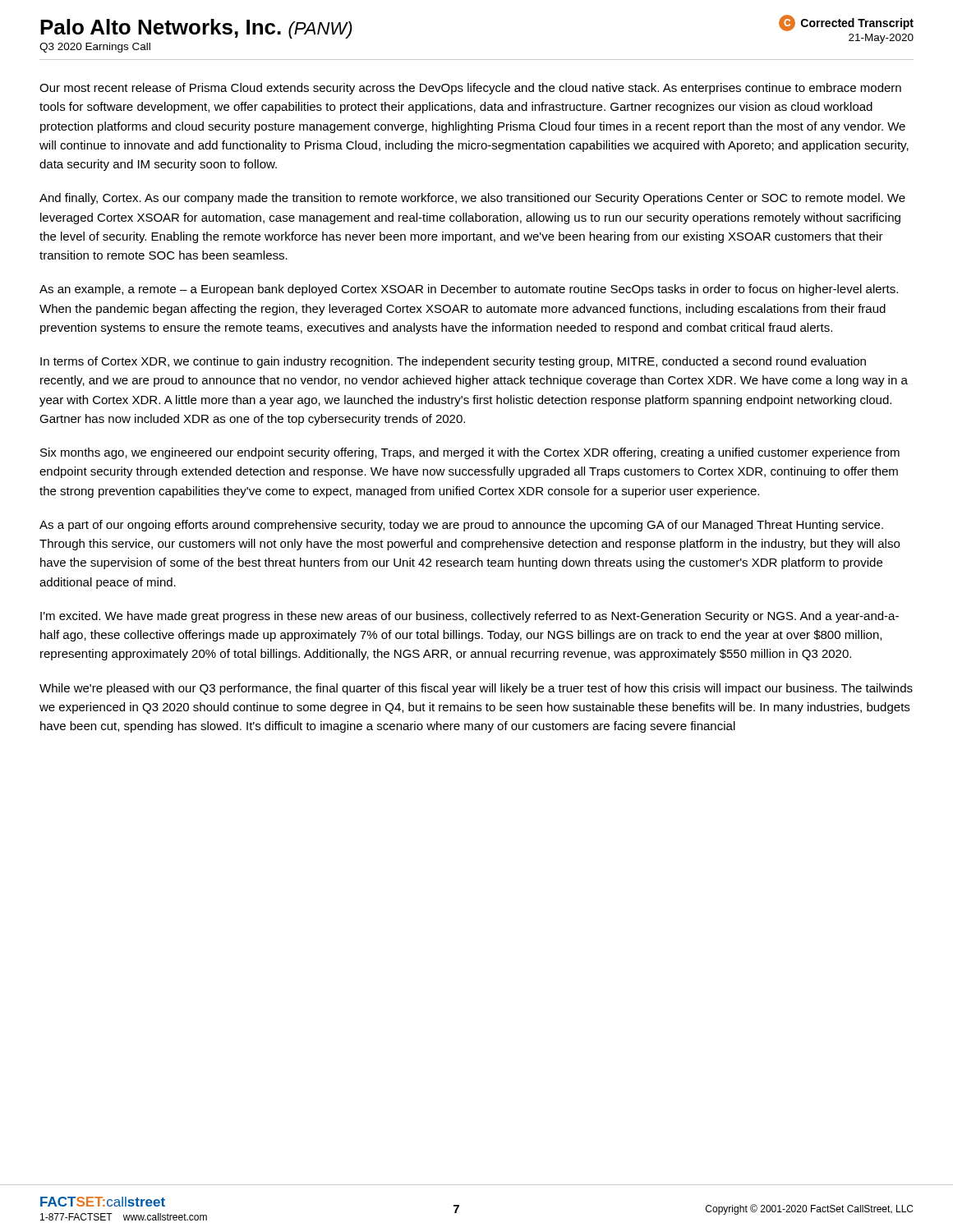Click on the text block containing "I'm excited. We have made great progress in"
Screen dimensions: 1232x953
[469, 634]
